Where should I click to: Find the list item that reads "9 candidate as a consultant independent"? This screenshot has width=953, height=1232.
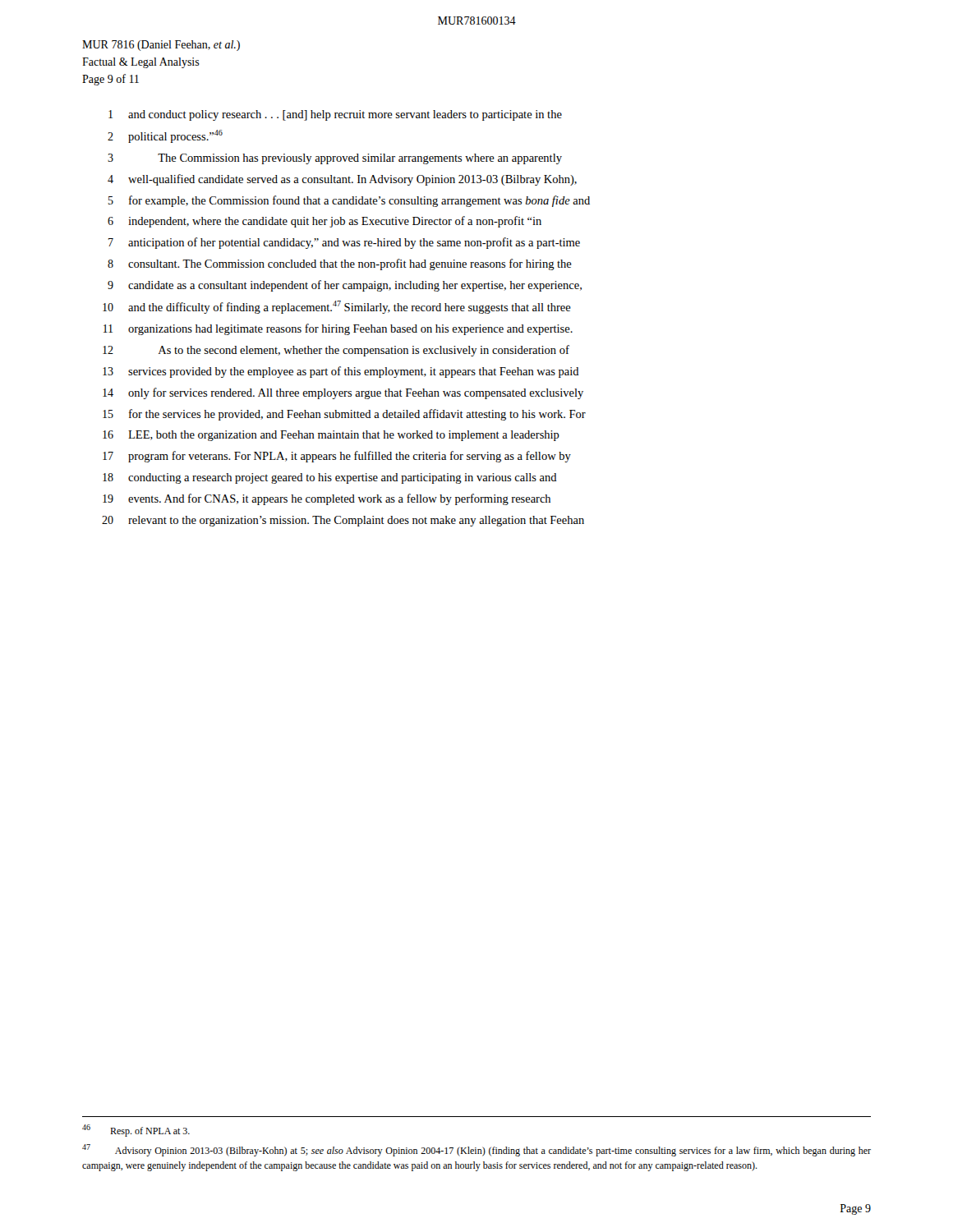[x=476, y=286]
